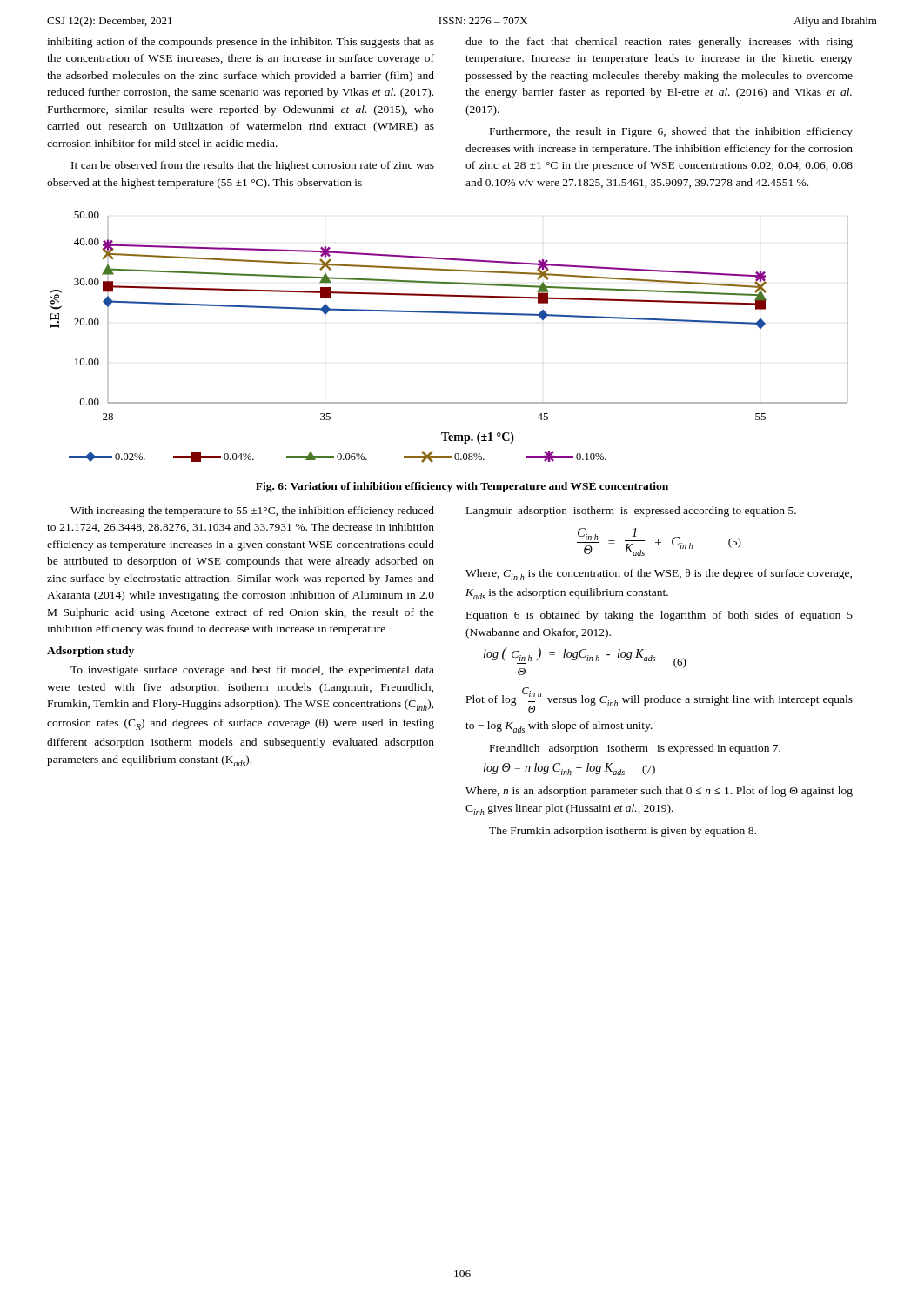The width and height of the screenshot is (924, 1305).
Task: Click the caption
Action: (462, 486)
